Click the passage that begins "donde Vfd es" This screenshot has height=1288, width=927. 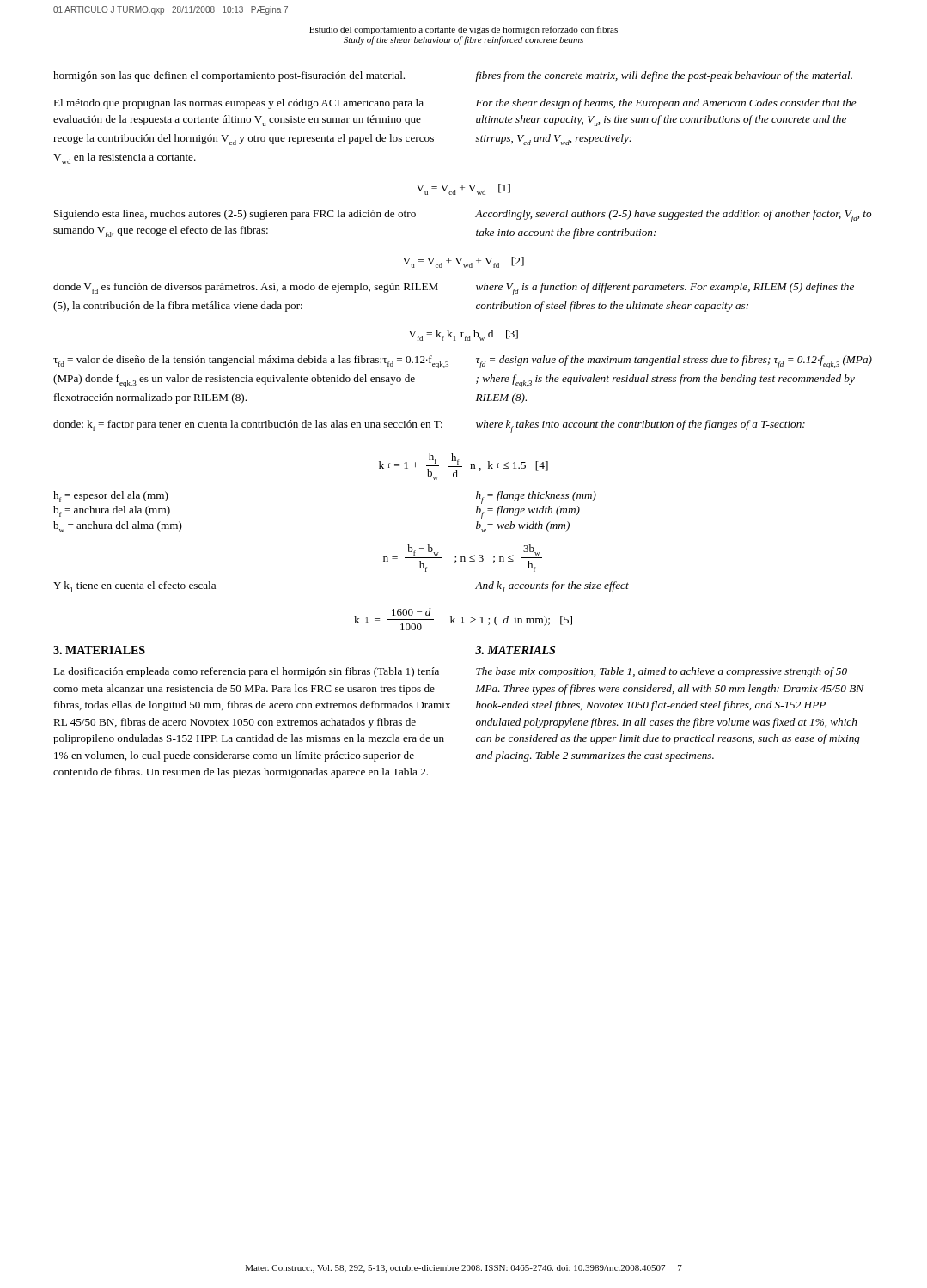(252, 296)
